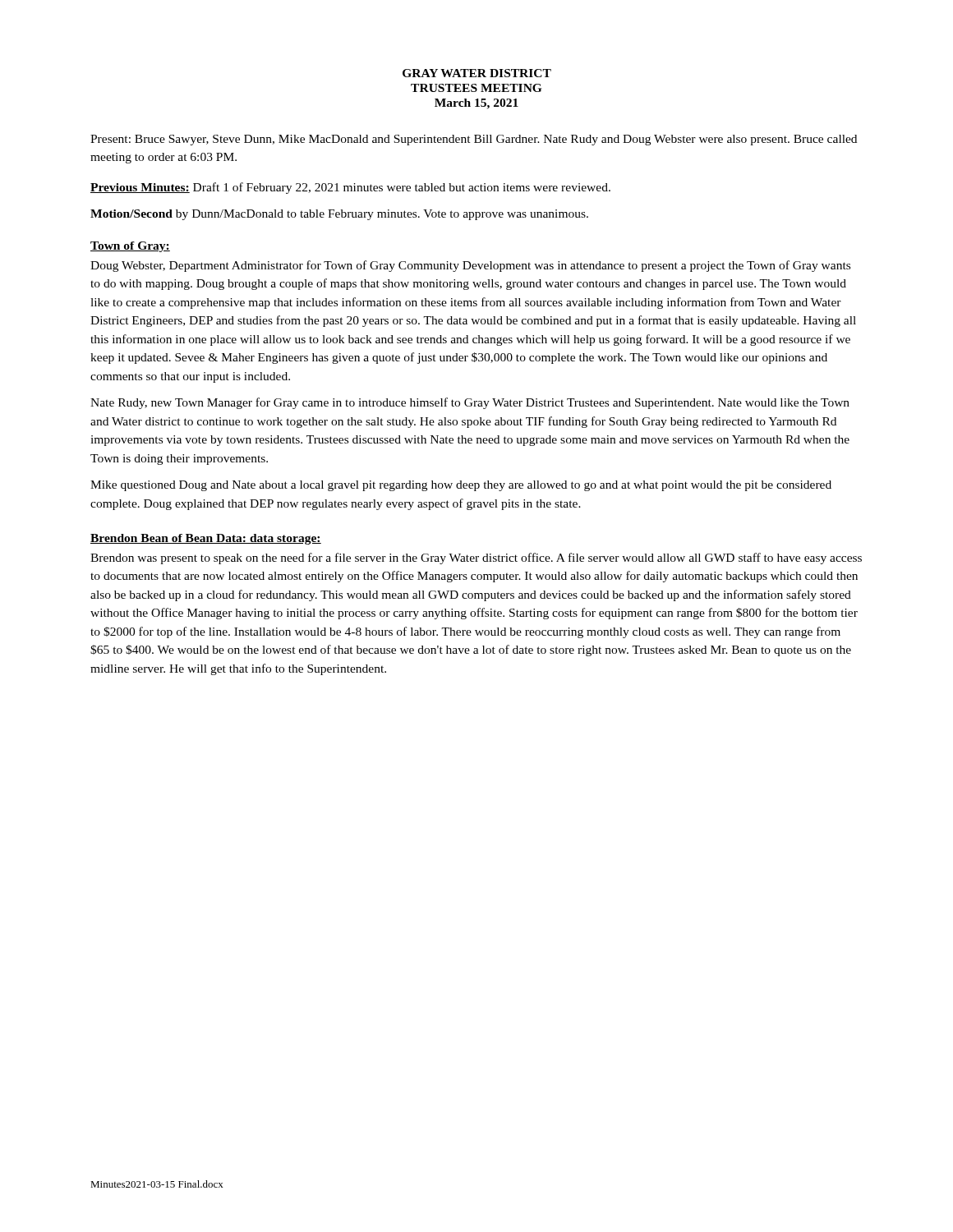Click on the text block starting "Present: Bruce Sawyer, Steve"
The image size is (953, 1232).
coord(474,148)
